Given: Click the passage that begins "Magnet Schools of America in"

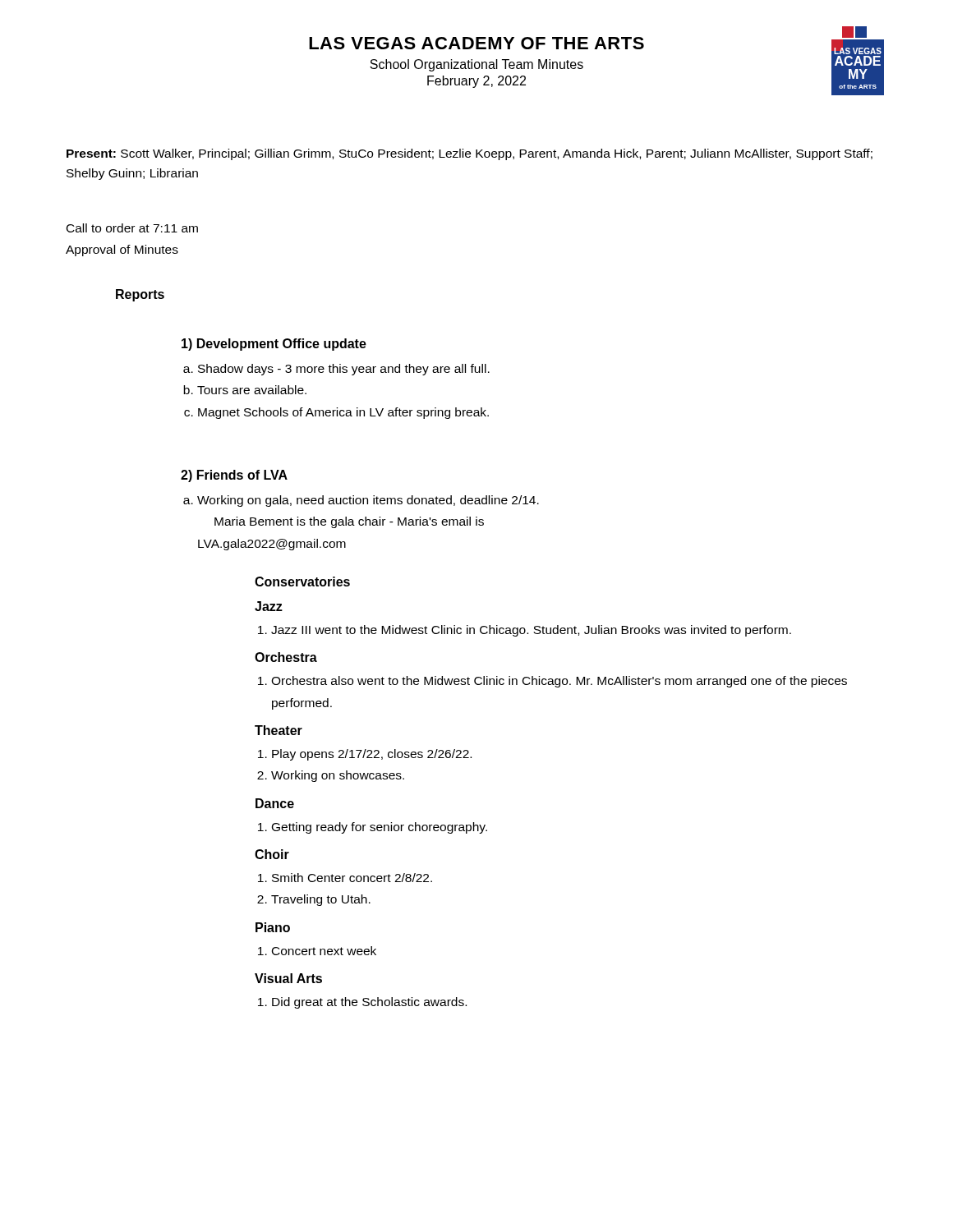Looking at the screenshot, I should 344,412.
